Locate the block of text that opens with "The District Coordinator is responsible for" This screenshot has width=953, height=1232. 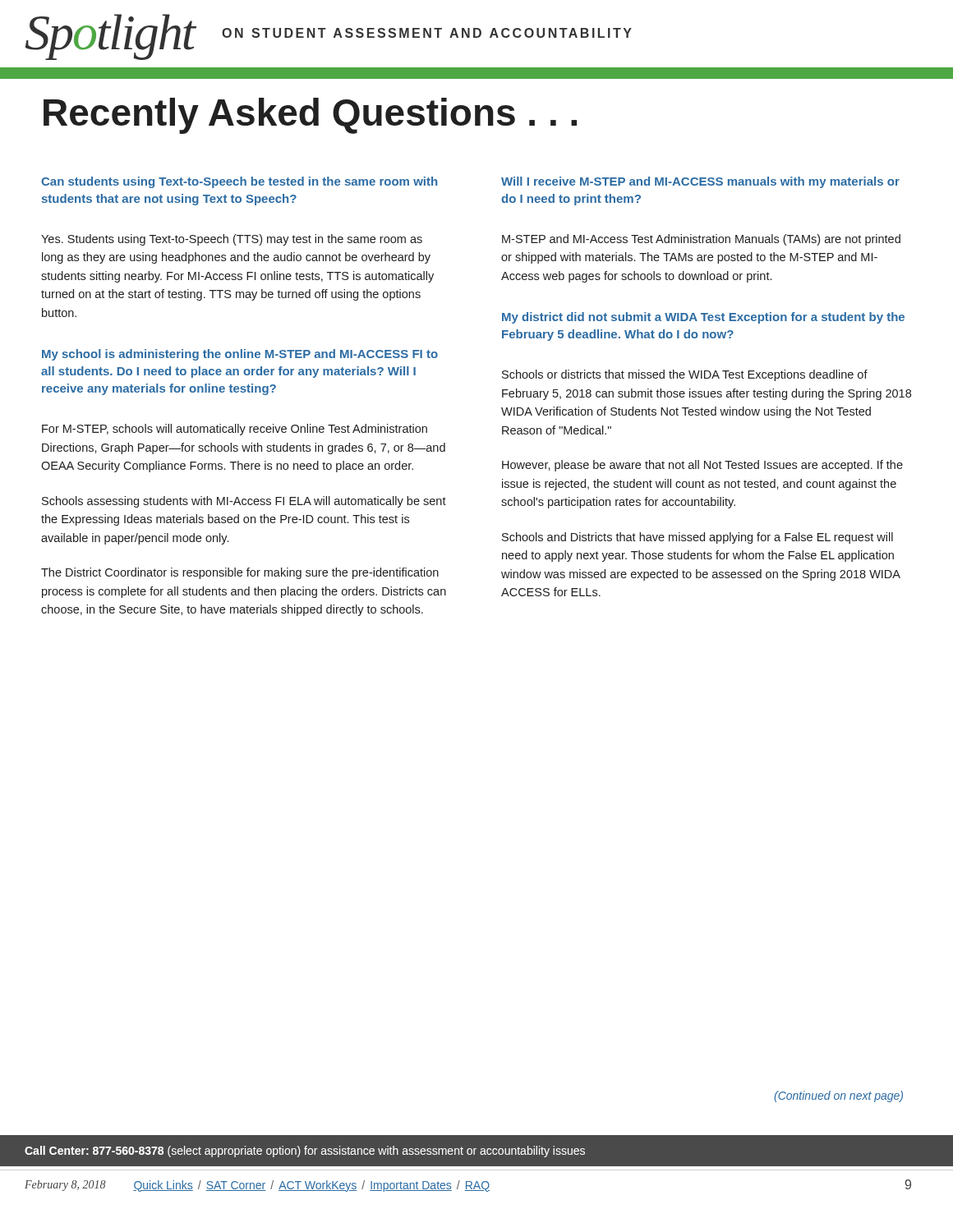point(244,591)
